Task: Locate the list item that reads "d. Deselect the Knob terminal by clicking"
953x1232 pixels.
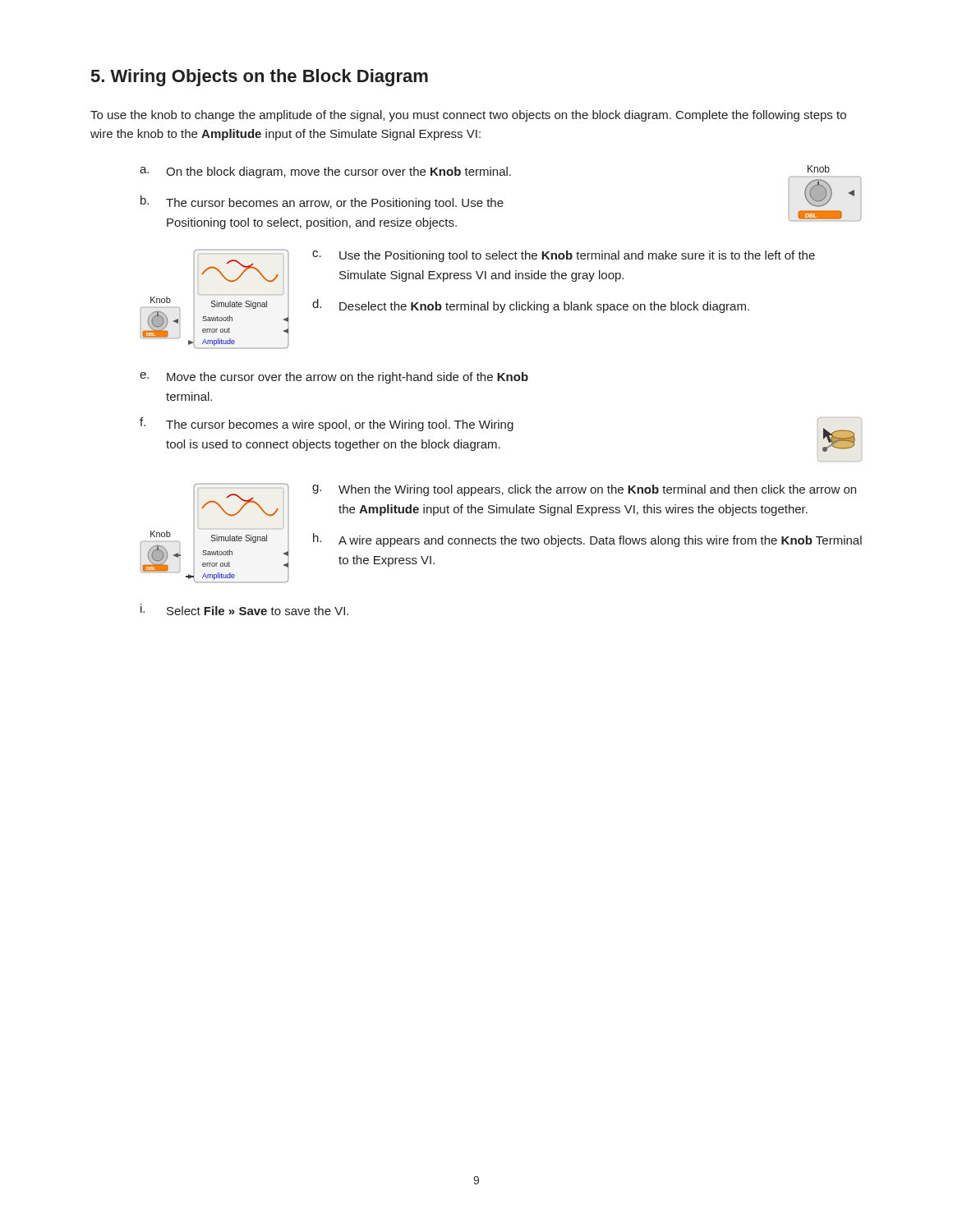Action: [x=587, y=306]
